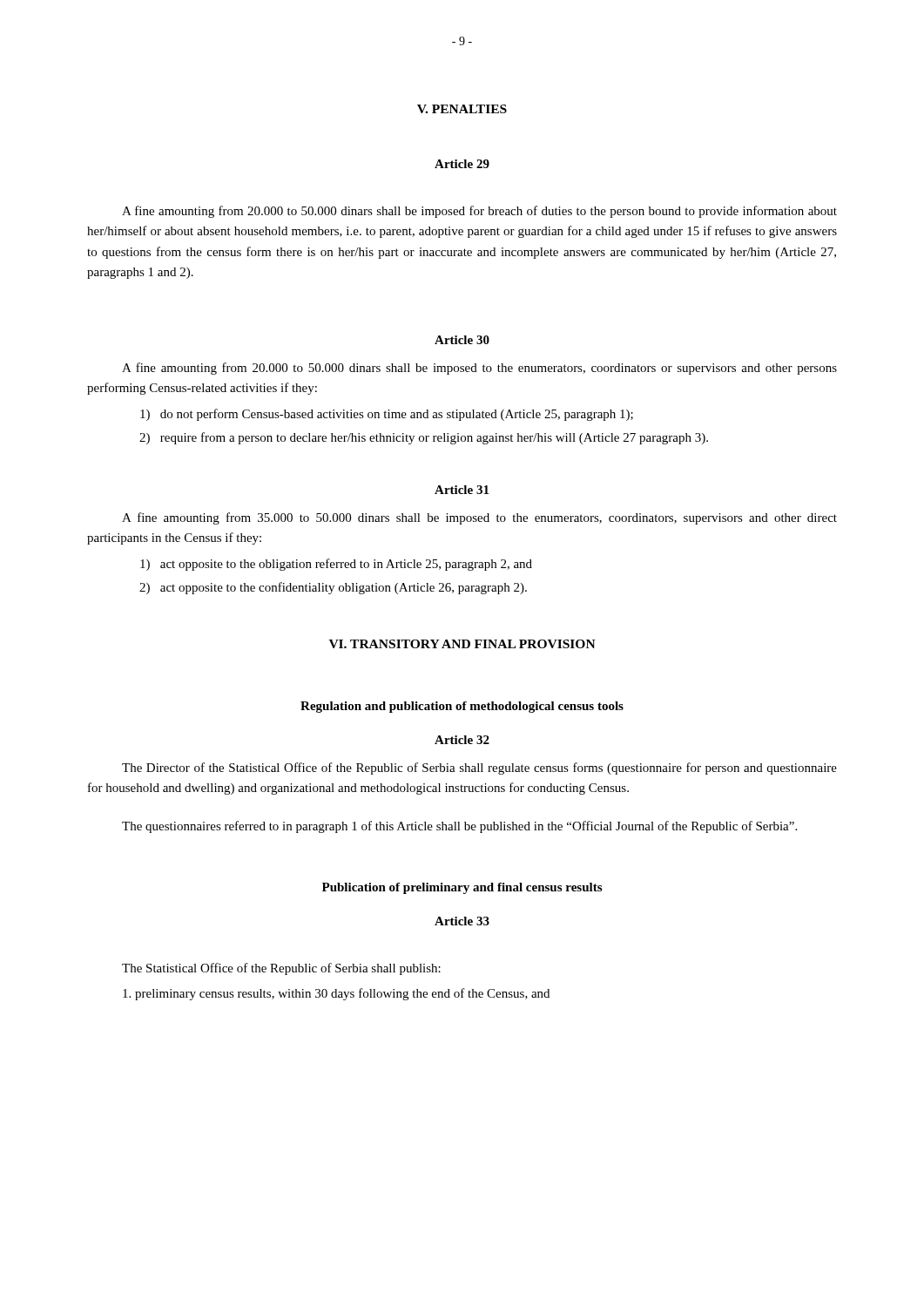
Task: Select the block starting "2) require from a"
Action: 424,437
